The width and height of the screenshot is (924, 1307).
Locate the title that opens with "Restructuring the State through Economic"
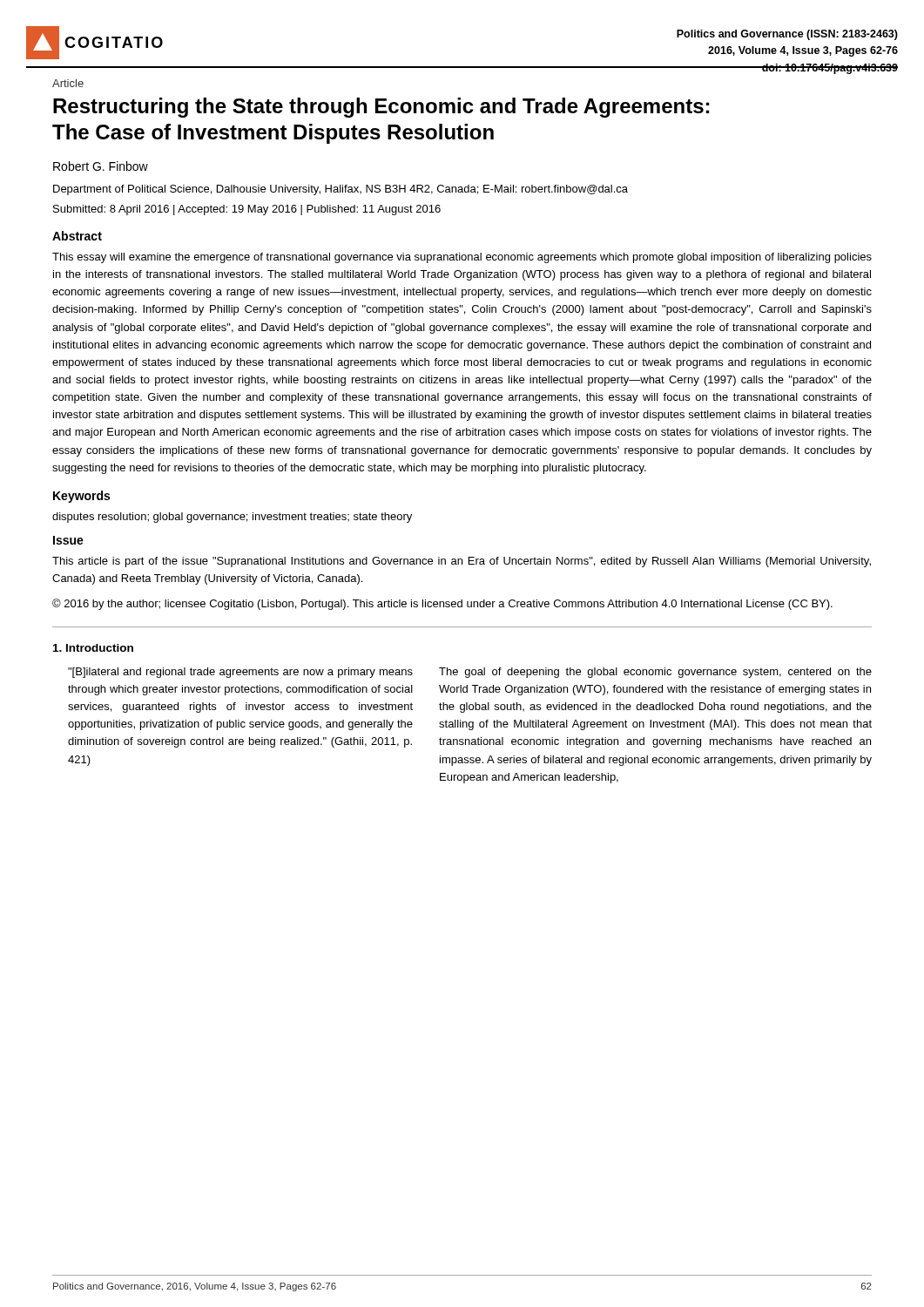382,119
